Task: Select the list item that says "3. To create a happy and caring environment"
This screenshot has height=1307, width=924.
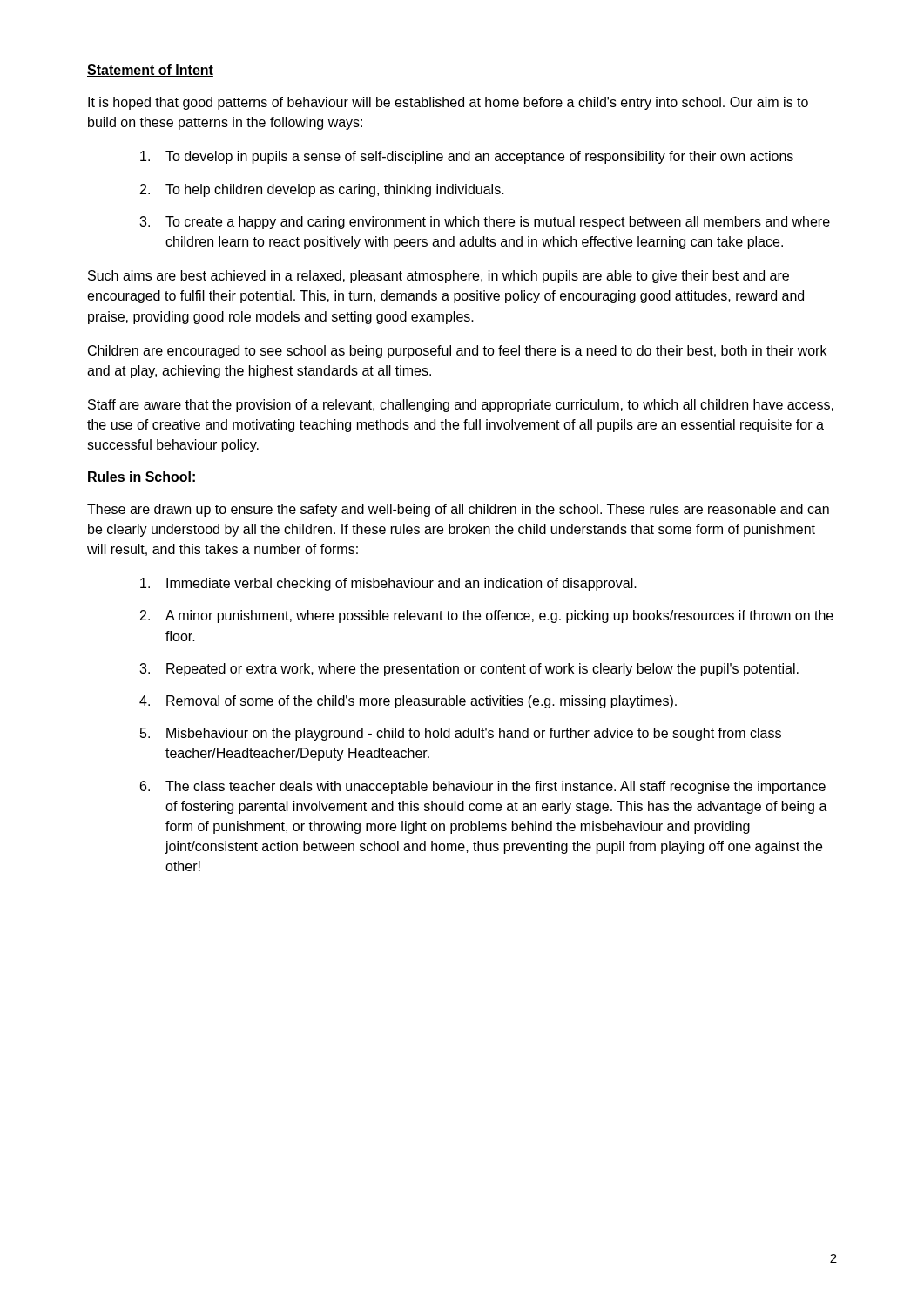Action: [x=462, y=232]
